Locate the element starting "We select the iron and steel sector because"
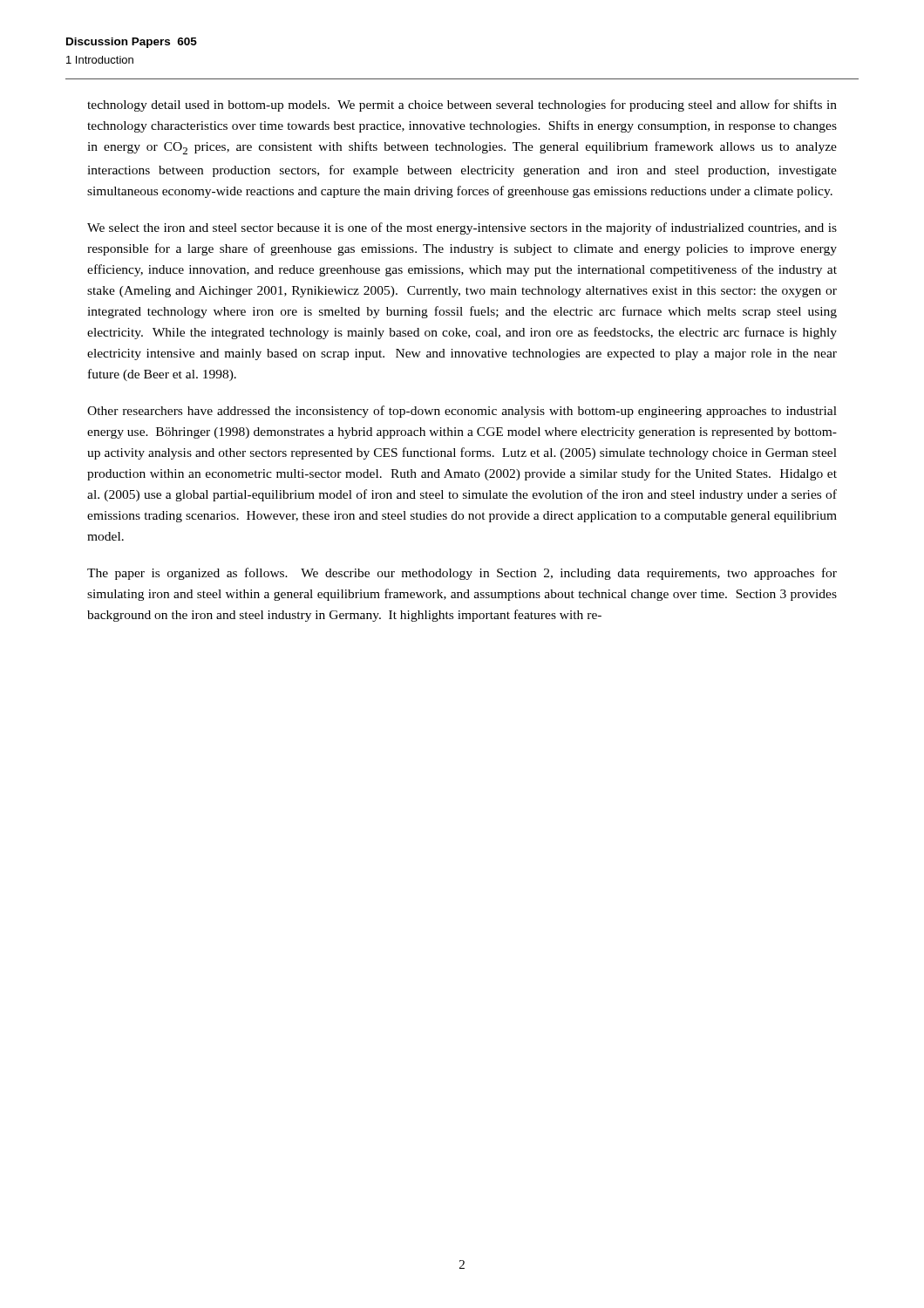 tap(462, 301)
